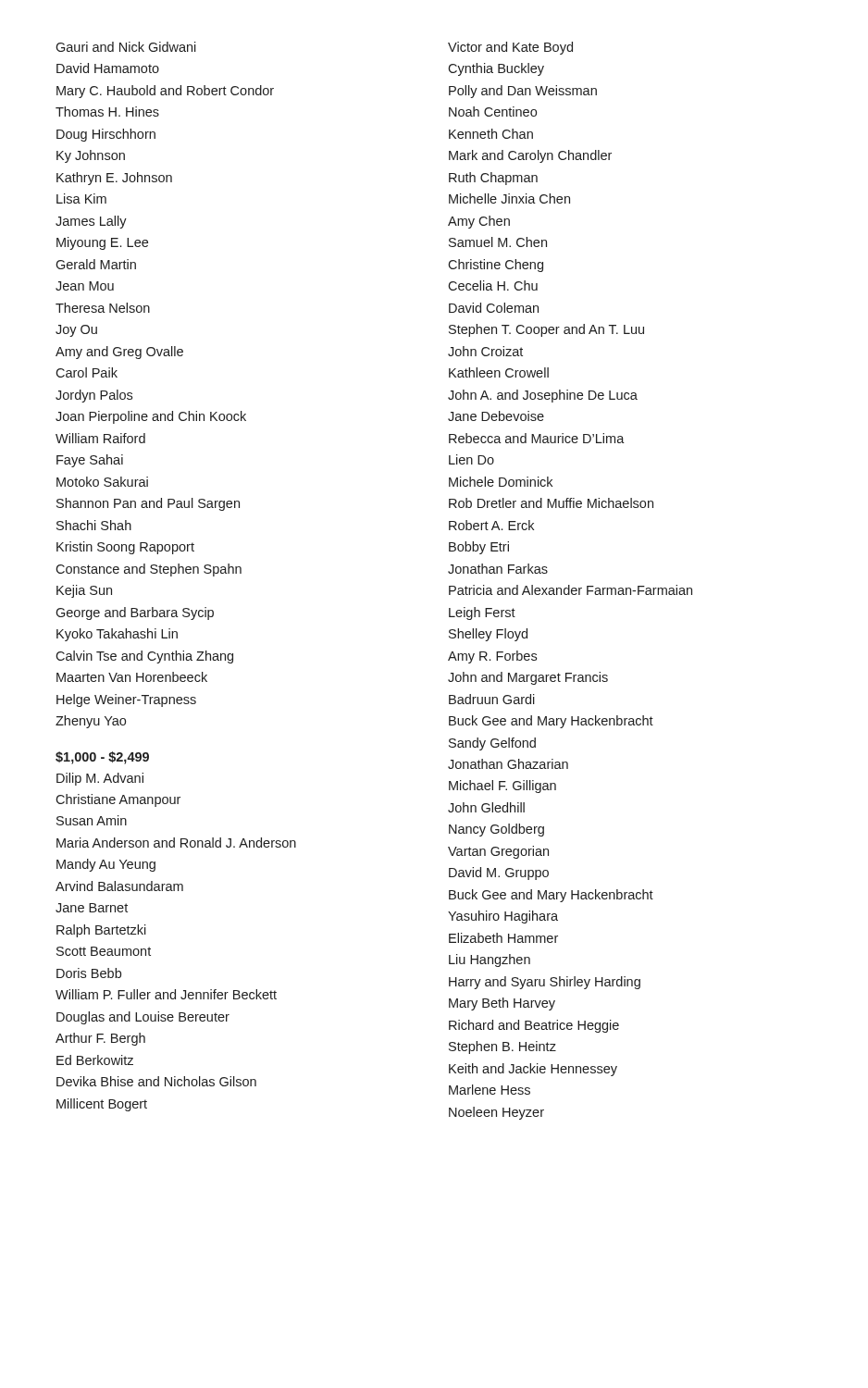The image size is (868, 1388).
Task: Point to the element starting "Mary Beth Harvey"
Action: pyautogui.click(x=502, y=1003)
